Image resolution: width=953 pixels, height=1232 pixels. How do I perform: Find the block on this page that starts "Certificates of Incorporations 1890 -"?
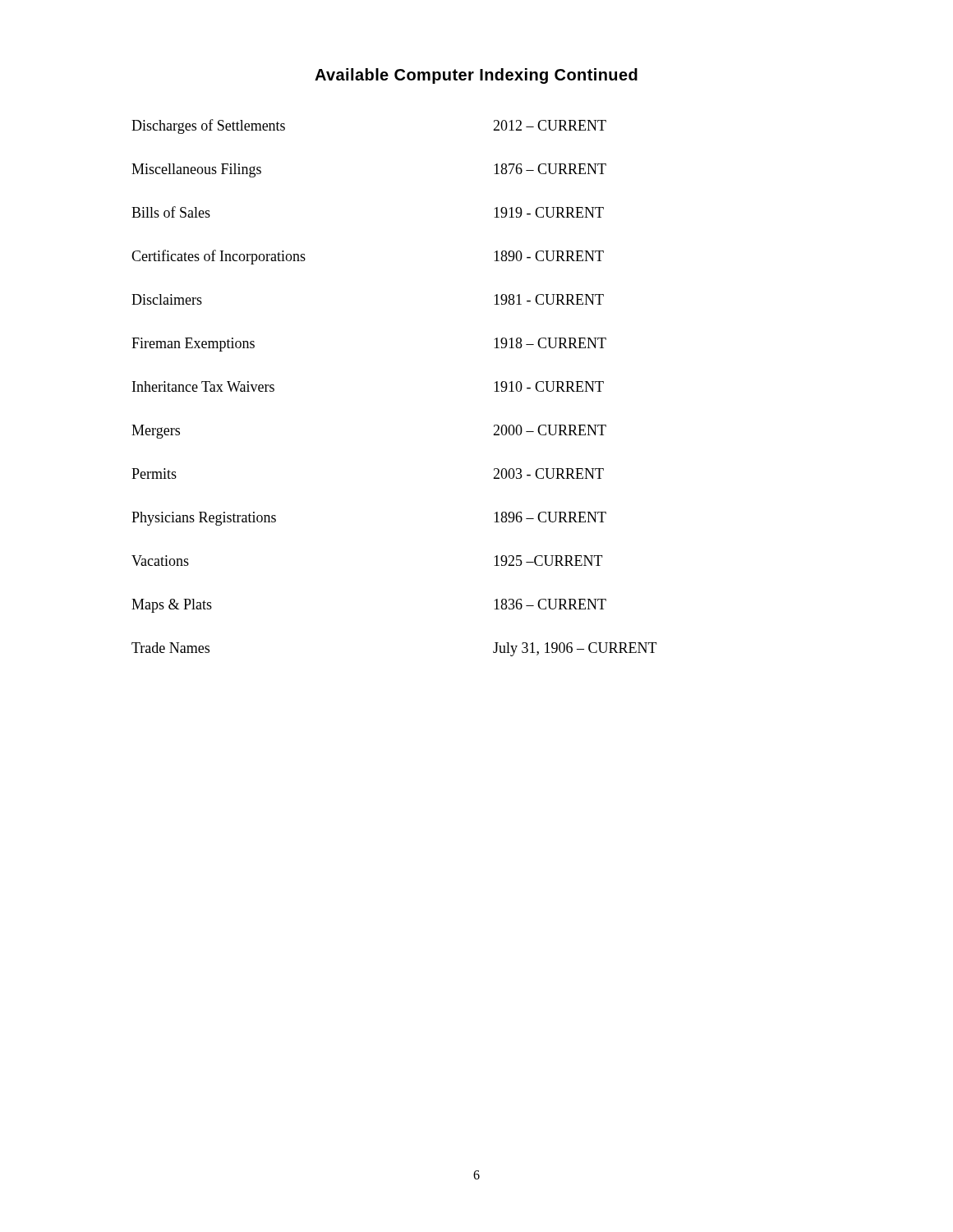click(221, 257)
